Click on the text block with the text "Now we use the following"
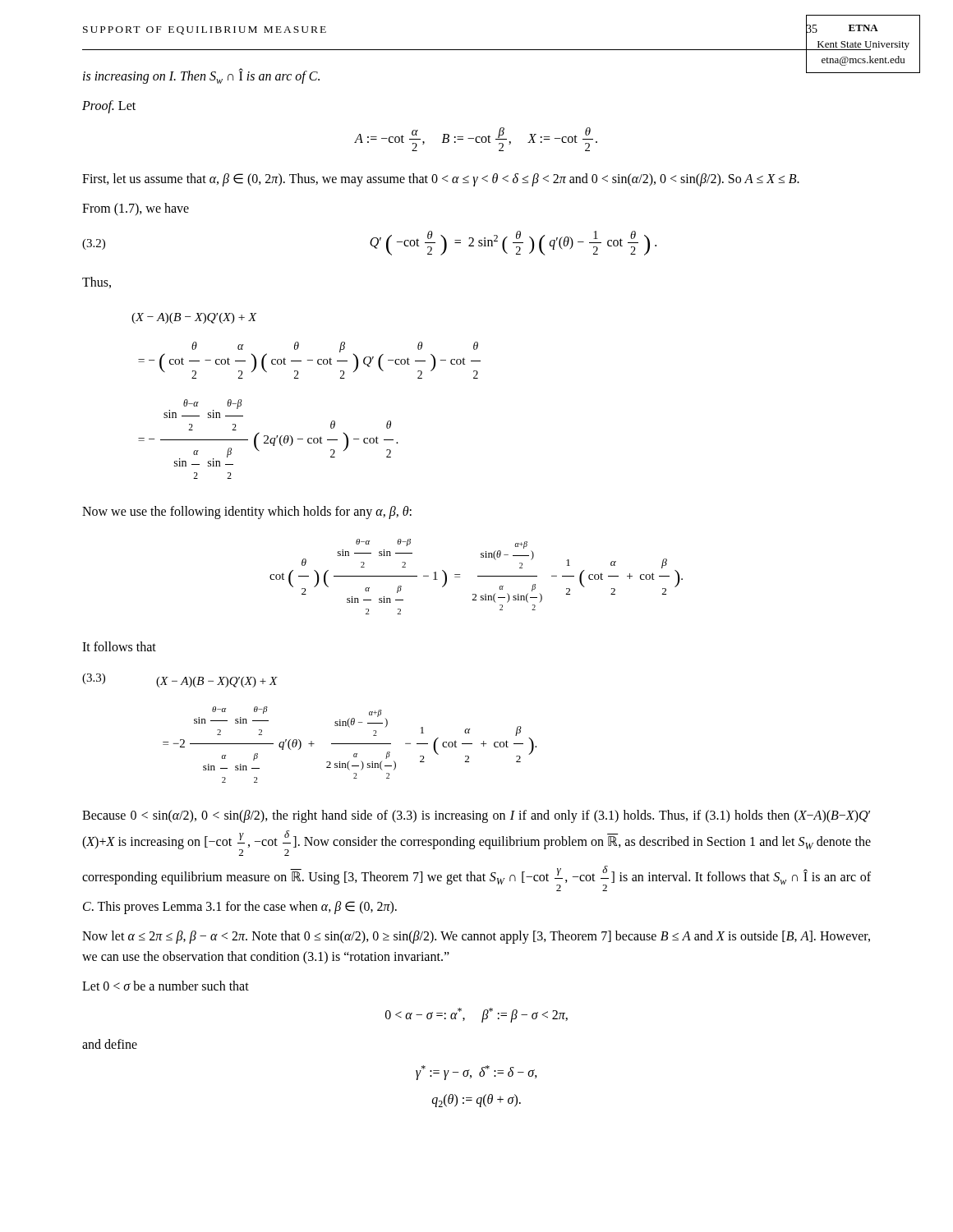This screenshot has height=1232, width=953. coord(247,512)
